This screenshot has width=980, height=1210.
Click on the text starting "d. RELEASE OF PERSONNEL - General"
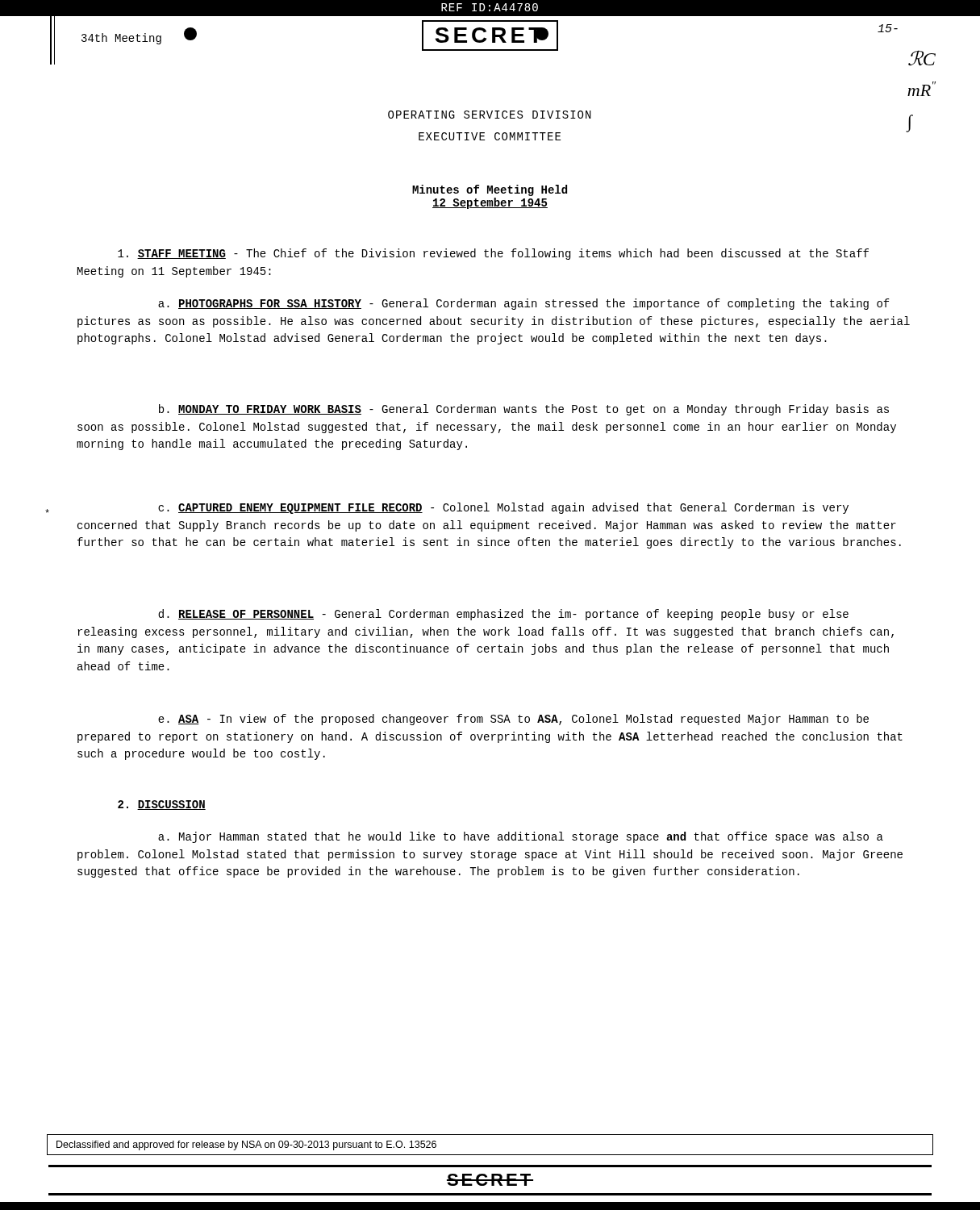[487, 641]
